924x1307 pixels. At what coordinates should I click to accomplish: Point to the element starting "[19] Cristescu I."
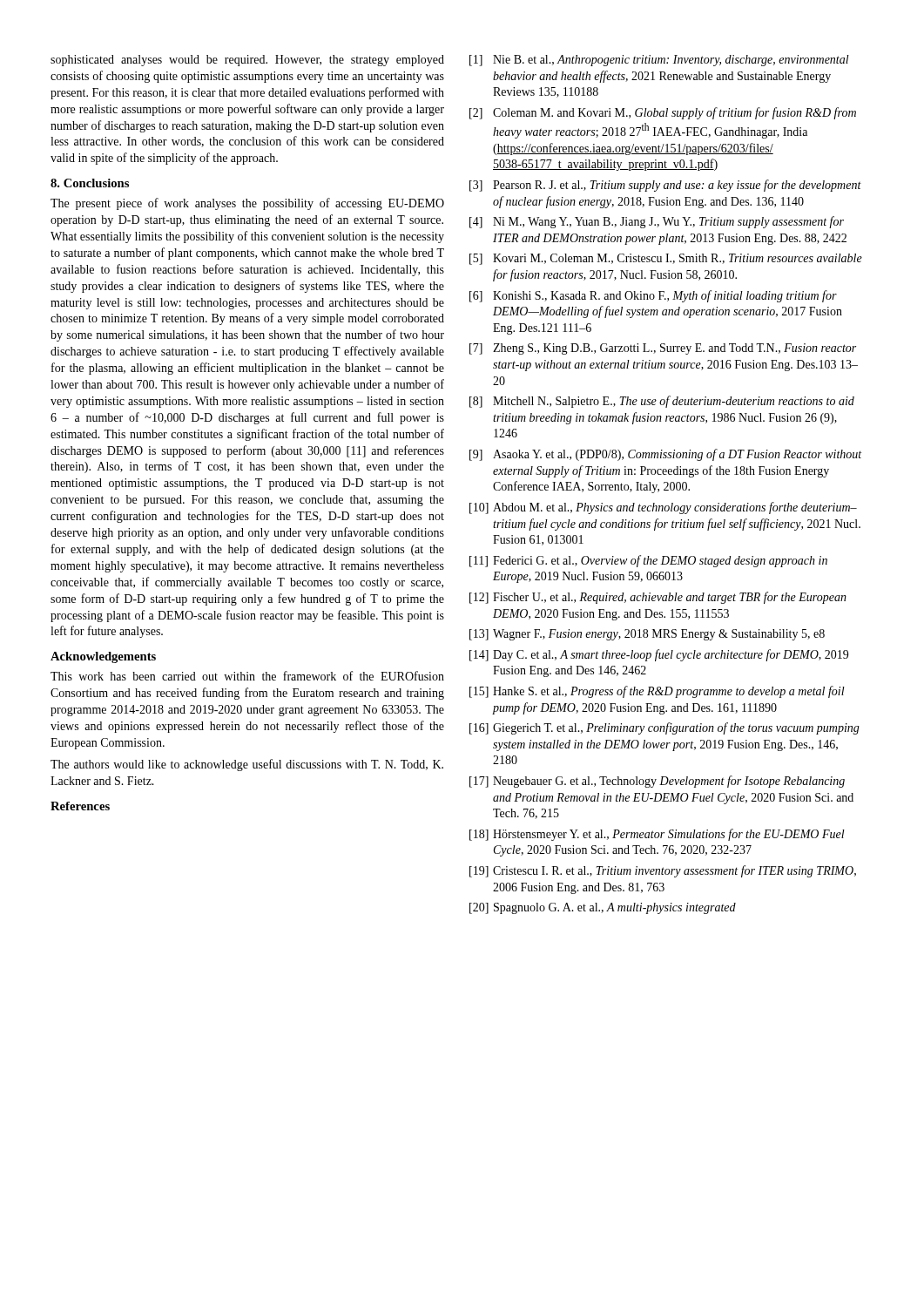[x=665, y=880]
